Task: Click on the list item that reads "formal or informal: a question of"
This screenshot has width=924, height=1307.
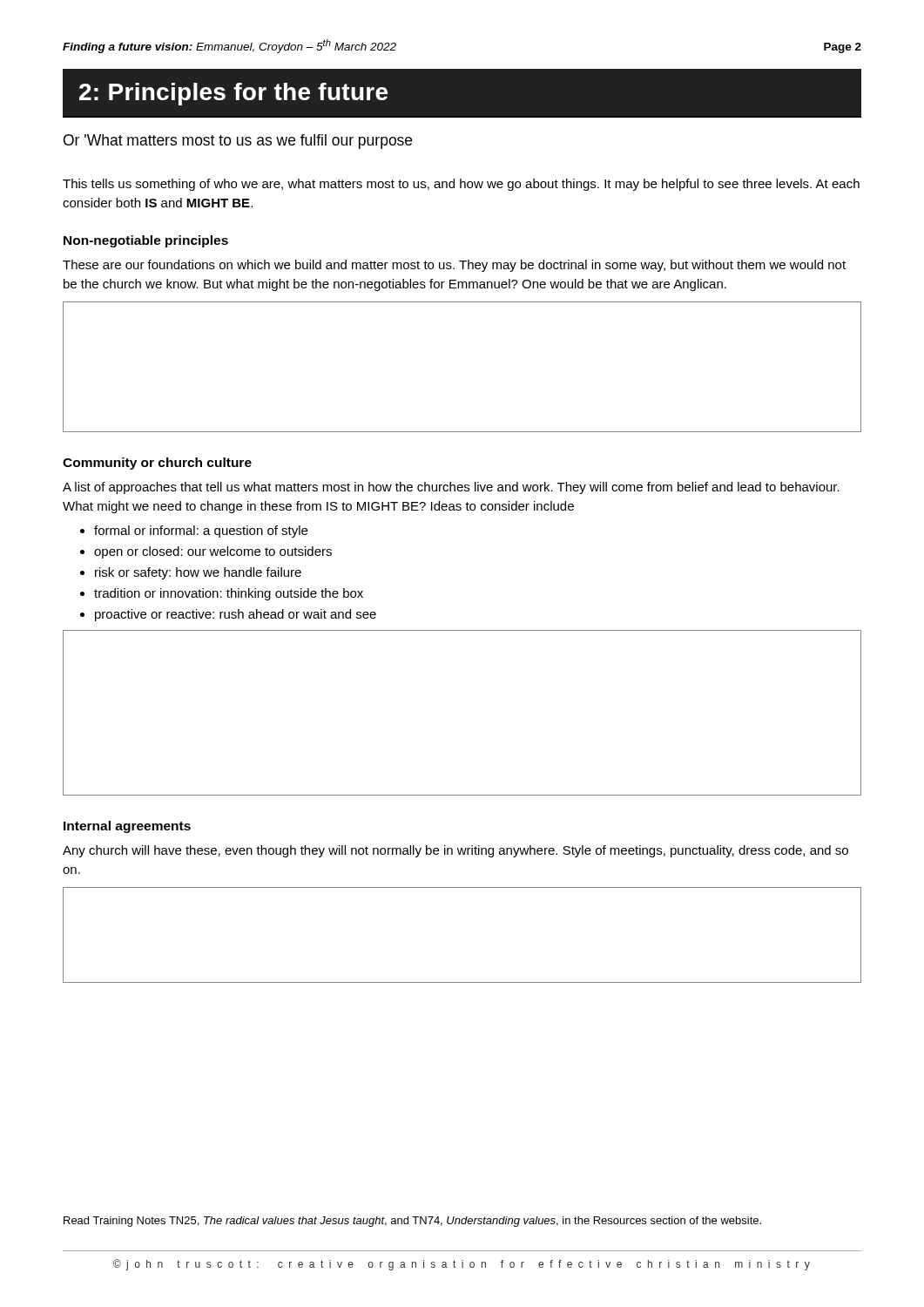Action: point(194,532)
